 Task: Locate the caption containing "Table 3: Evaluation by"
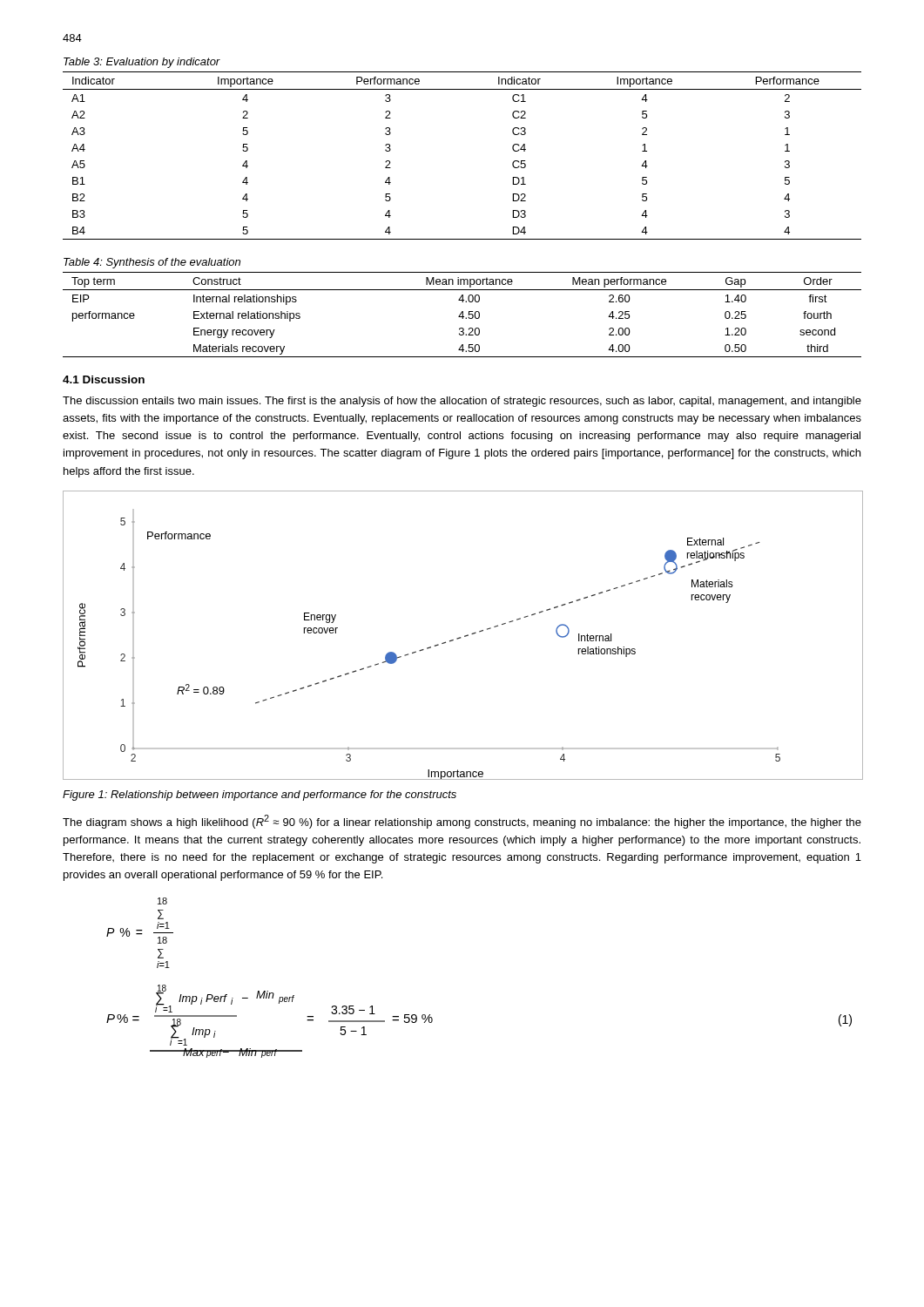(x=141, y=61)
